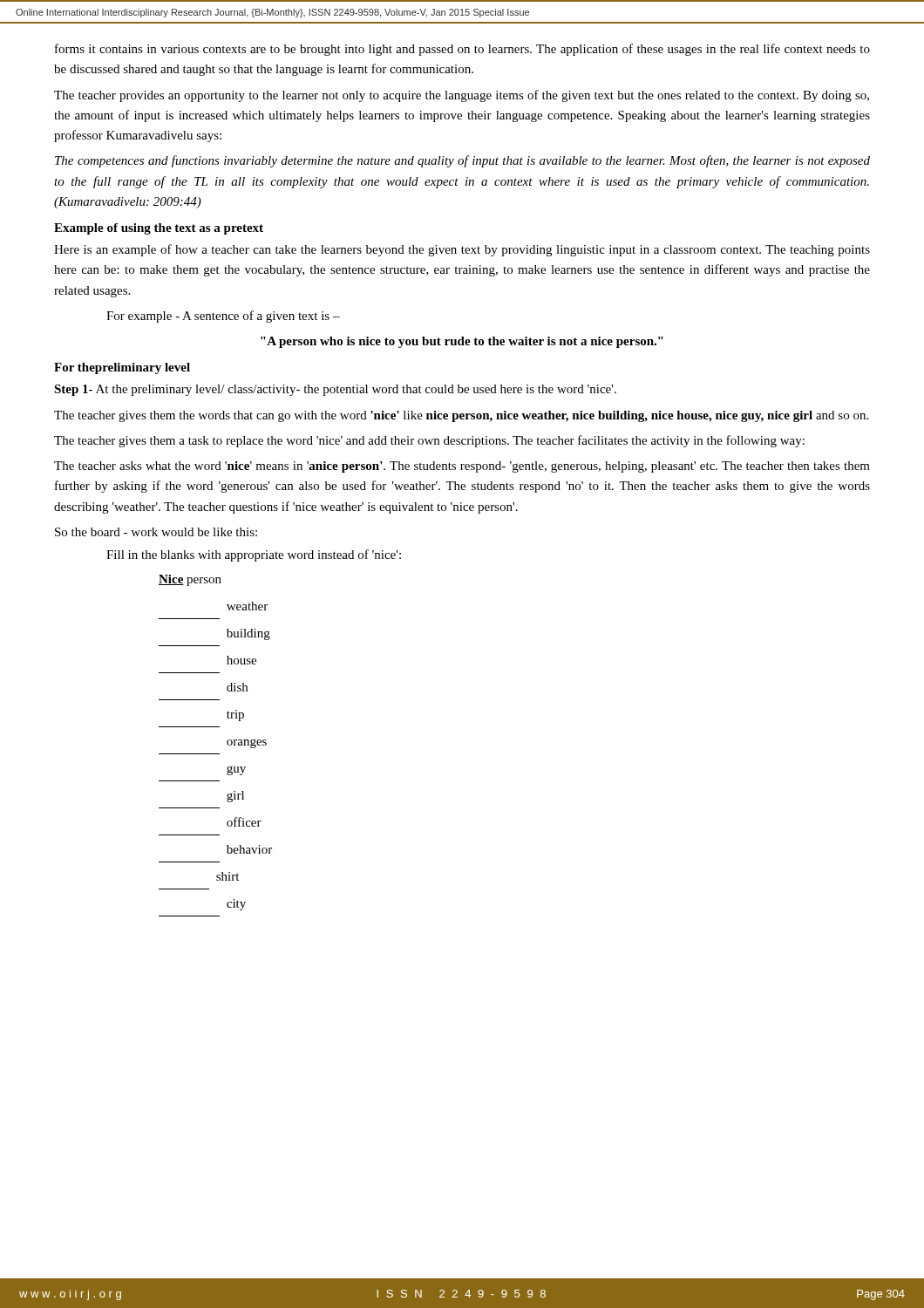
Task: Locate the text block starting "The teacher asks what the"
Action: (462, 487)
